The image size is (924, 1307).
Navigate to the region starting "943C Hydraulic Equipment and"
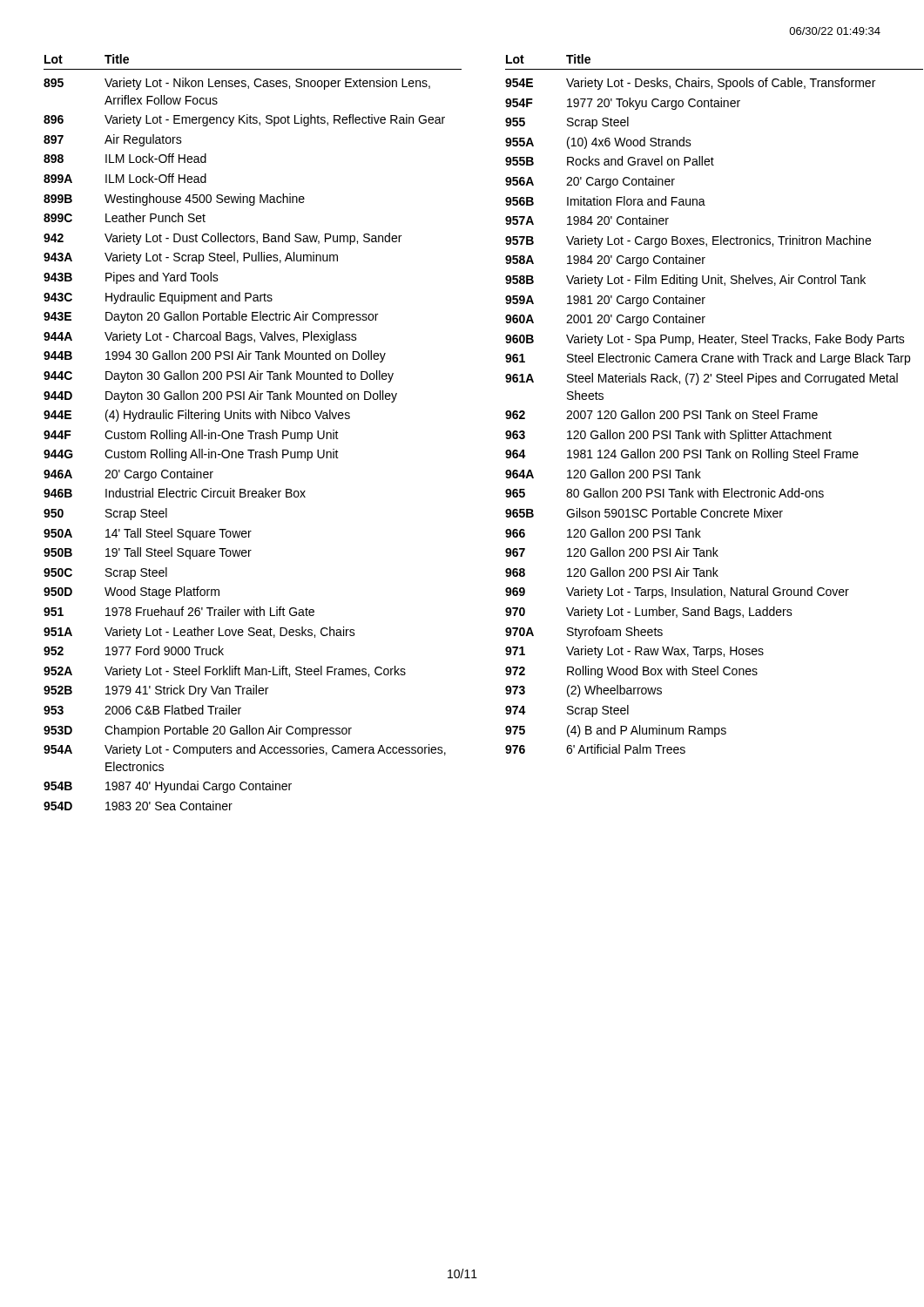[158, 297]
